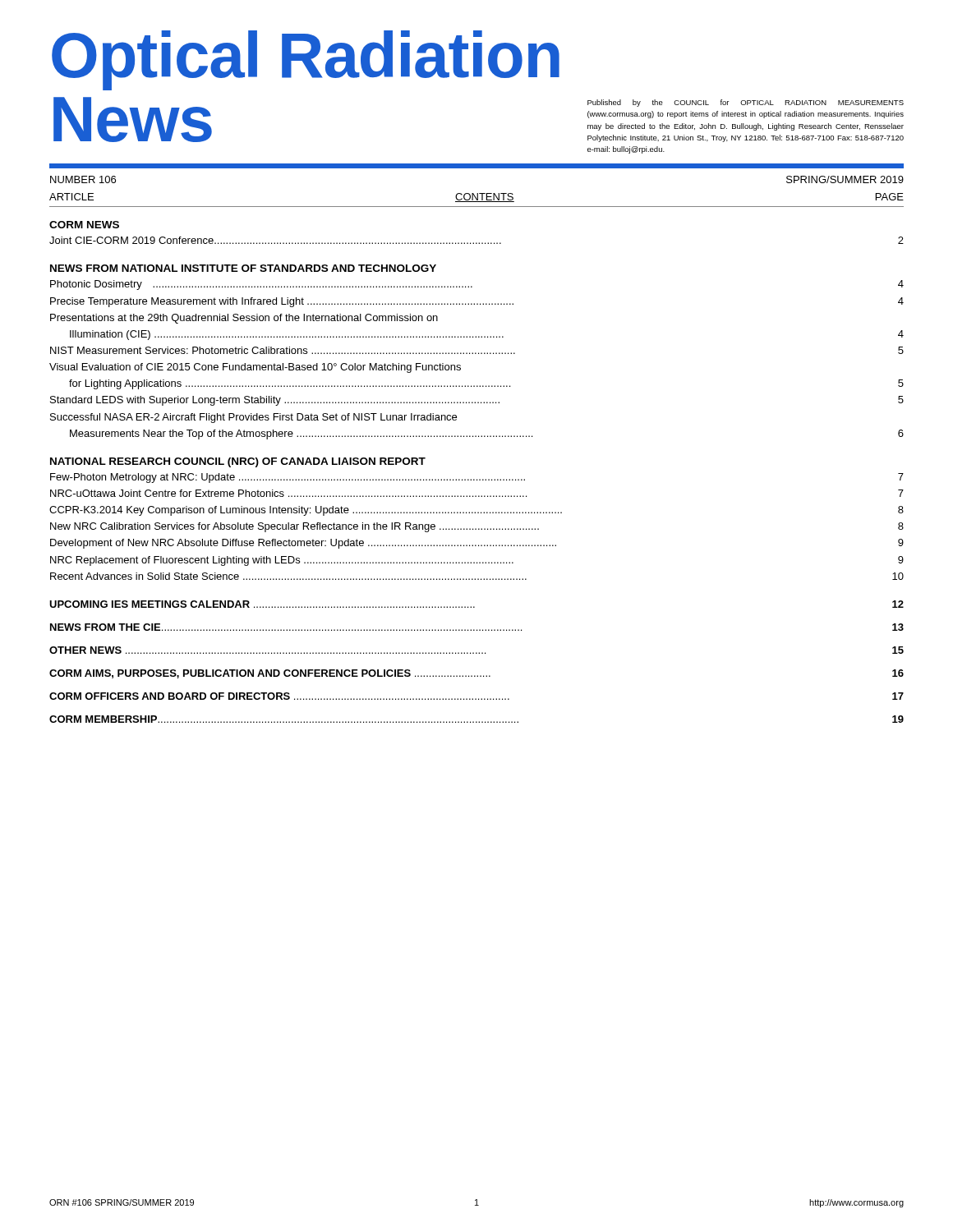Where does it say "NEWS FROM THE CIE"?
The height and width of the screenshot is (1232, 953).
pyautogui.click(x=476, y=627)
